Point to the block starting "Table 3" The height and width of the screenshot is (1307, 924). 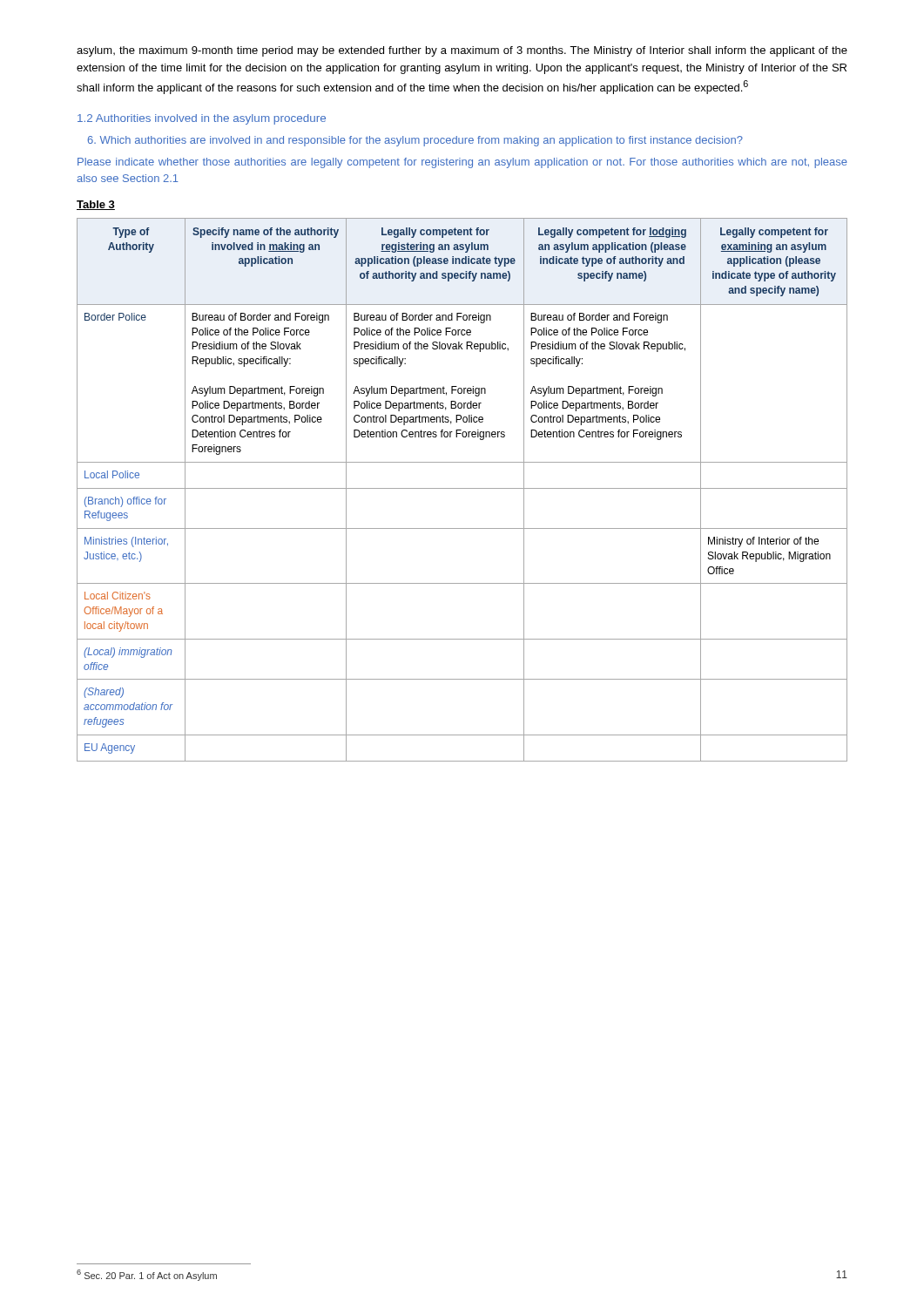96,204
